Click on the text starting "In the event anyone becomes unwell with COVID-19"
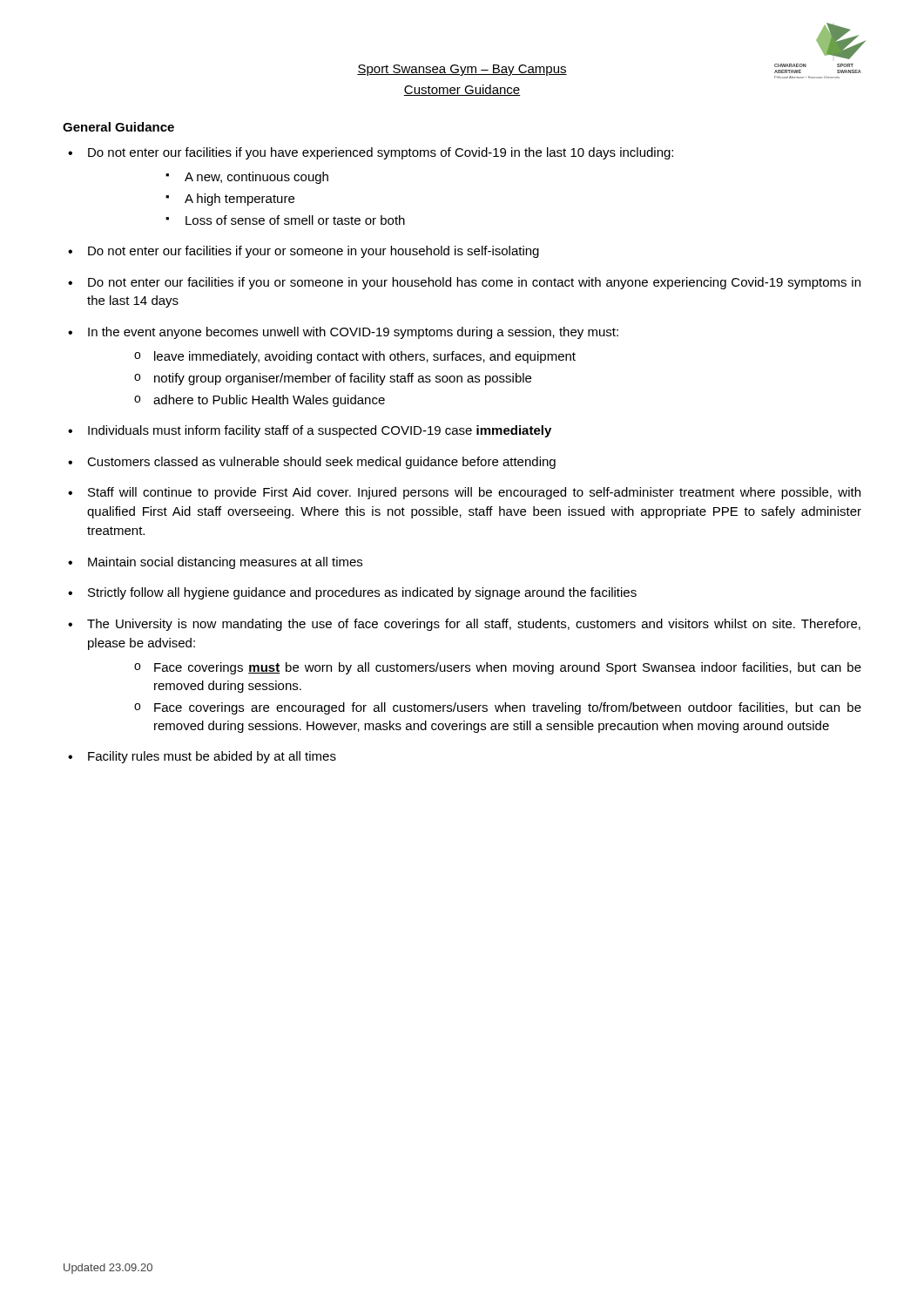Screen dimensions: 1307x924 pos(474,366)
